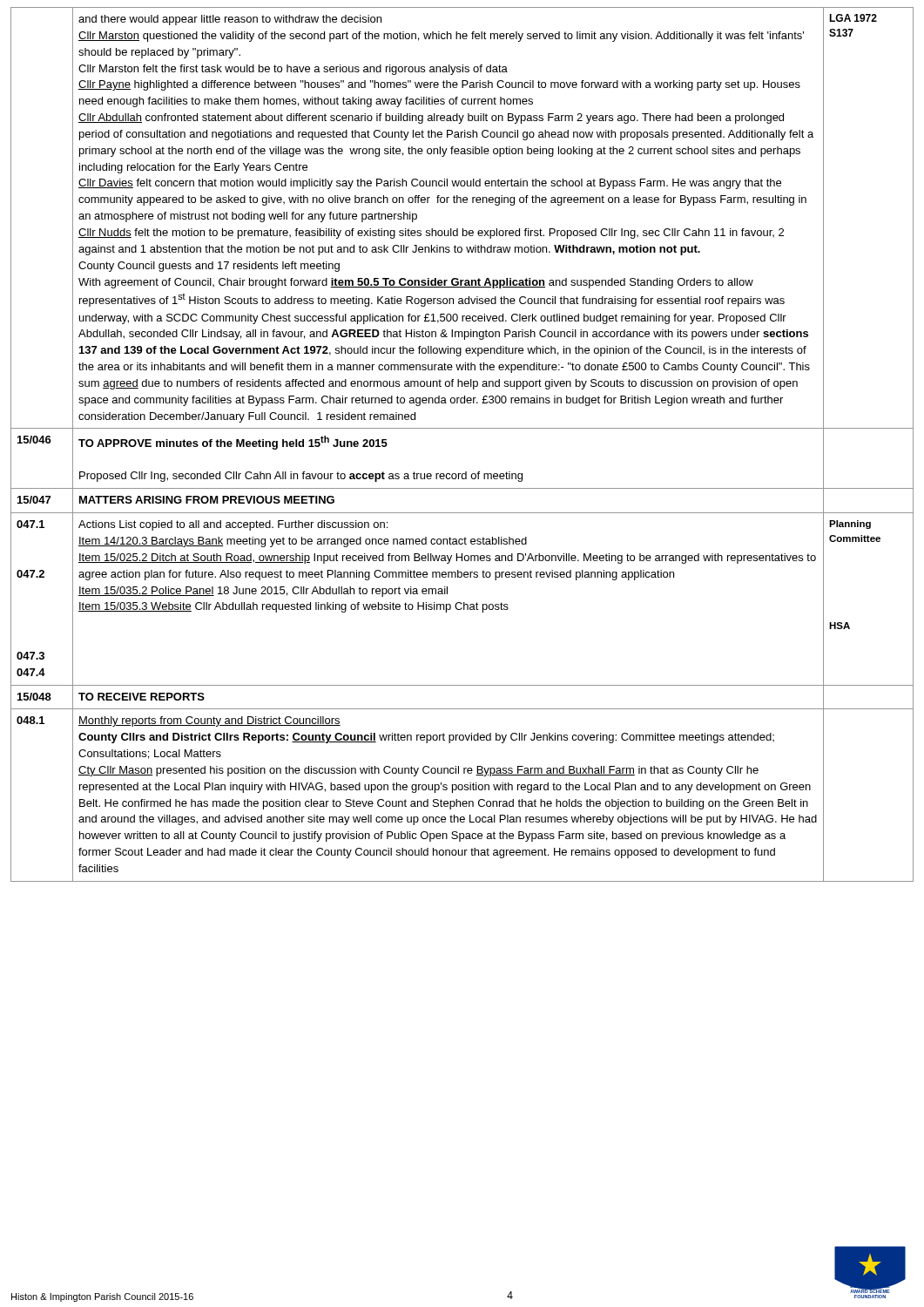Viewport: 924px width, 1307px height.
Task: Click on the section header containing "TO RECEIVE REPORTS"
Action: pyautogui.click(x=142, y=696)
